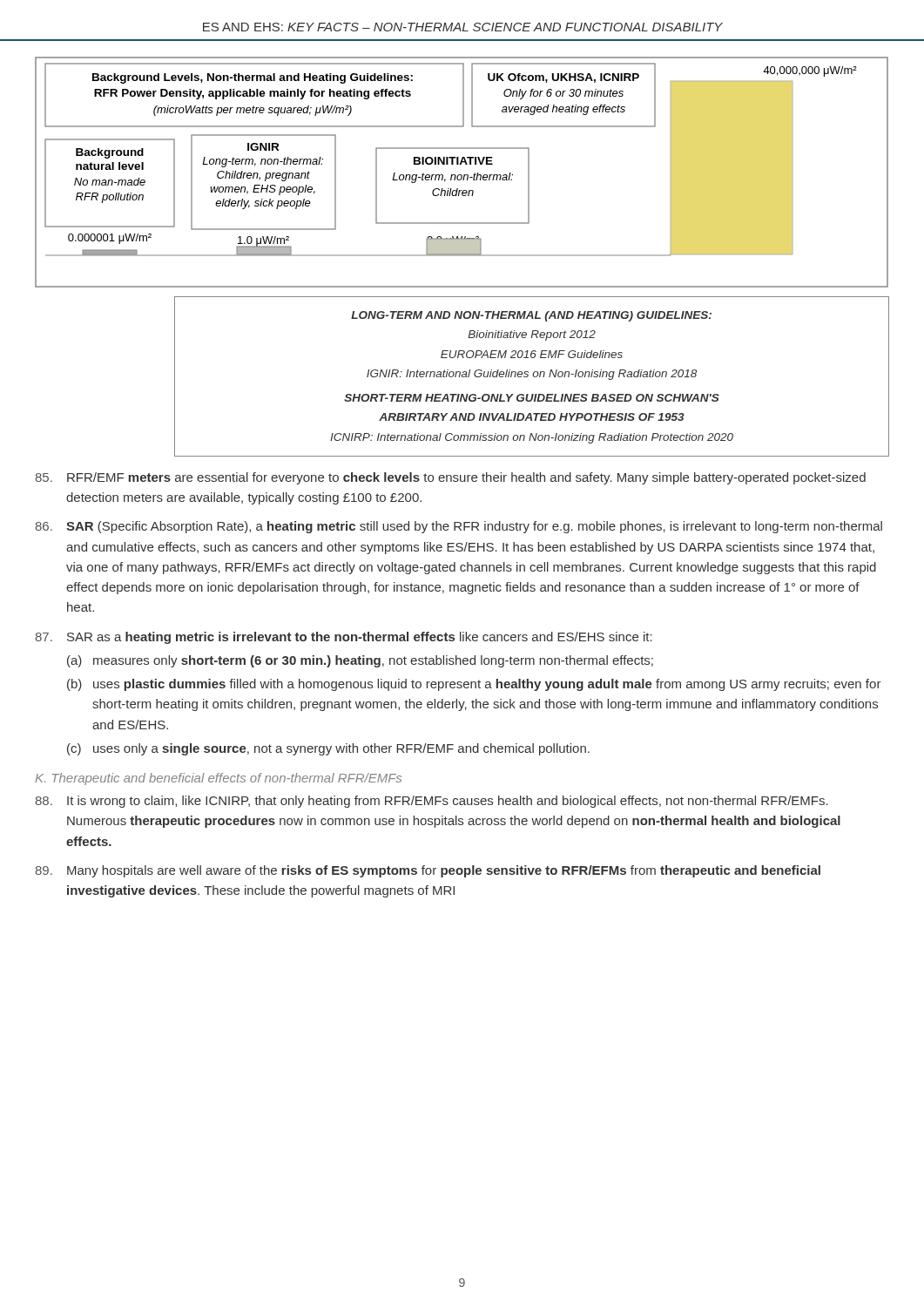924x1307 pixels.
Task: Click the infographic
Action: pyautogui.click(x=462, y=172)
